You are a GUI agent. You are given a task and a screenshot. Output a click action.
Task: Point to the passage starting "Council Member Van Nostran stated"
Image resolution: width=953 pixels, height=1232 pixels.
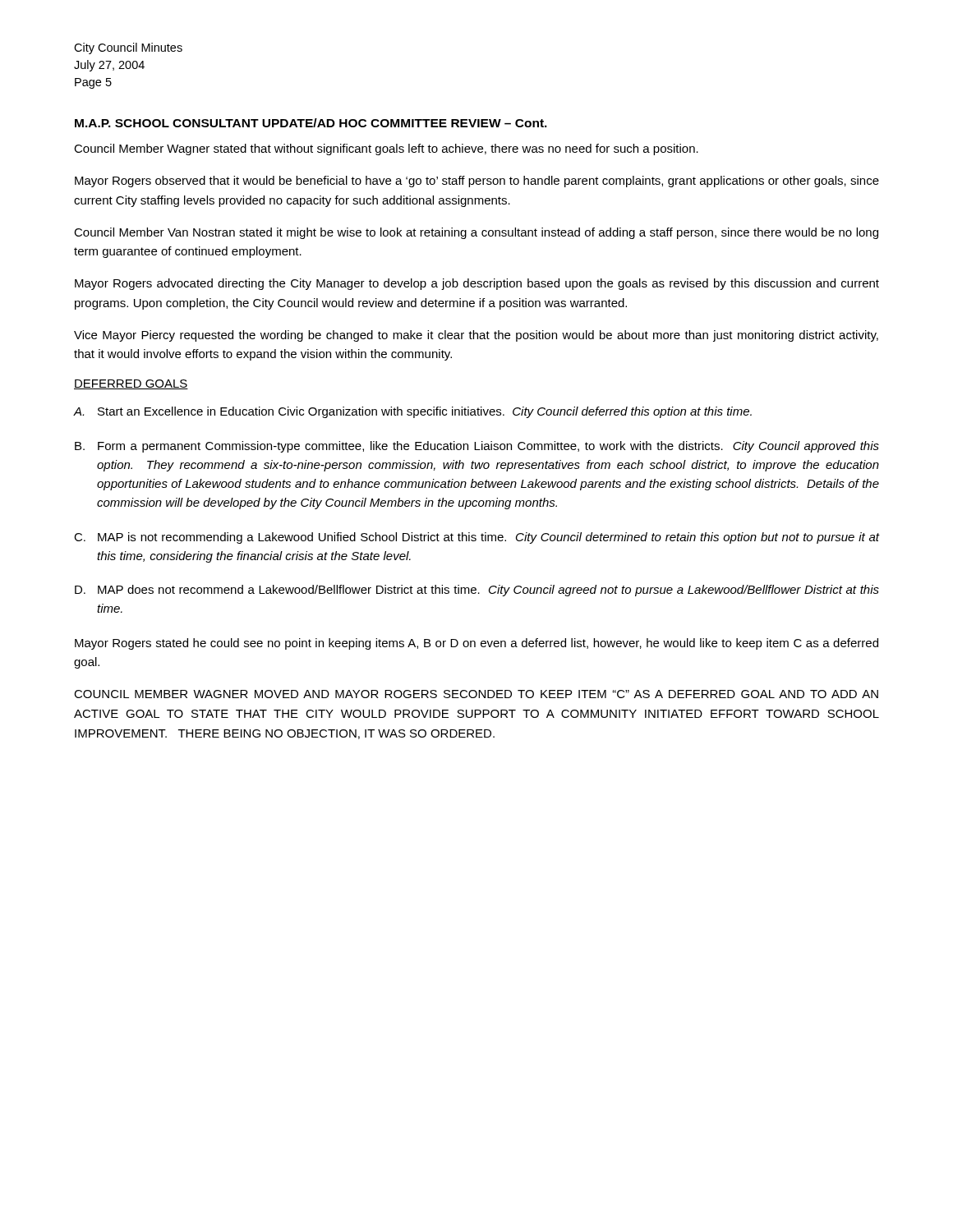476,241
